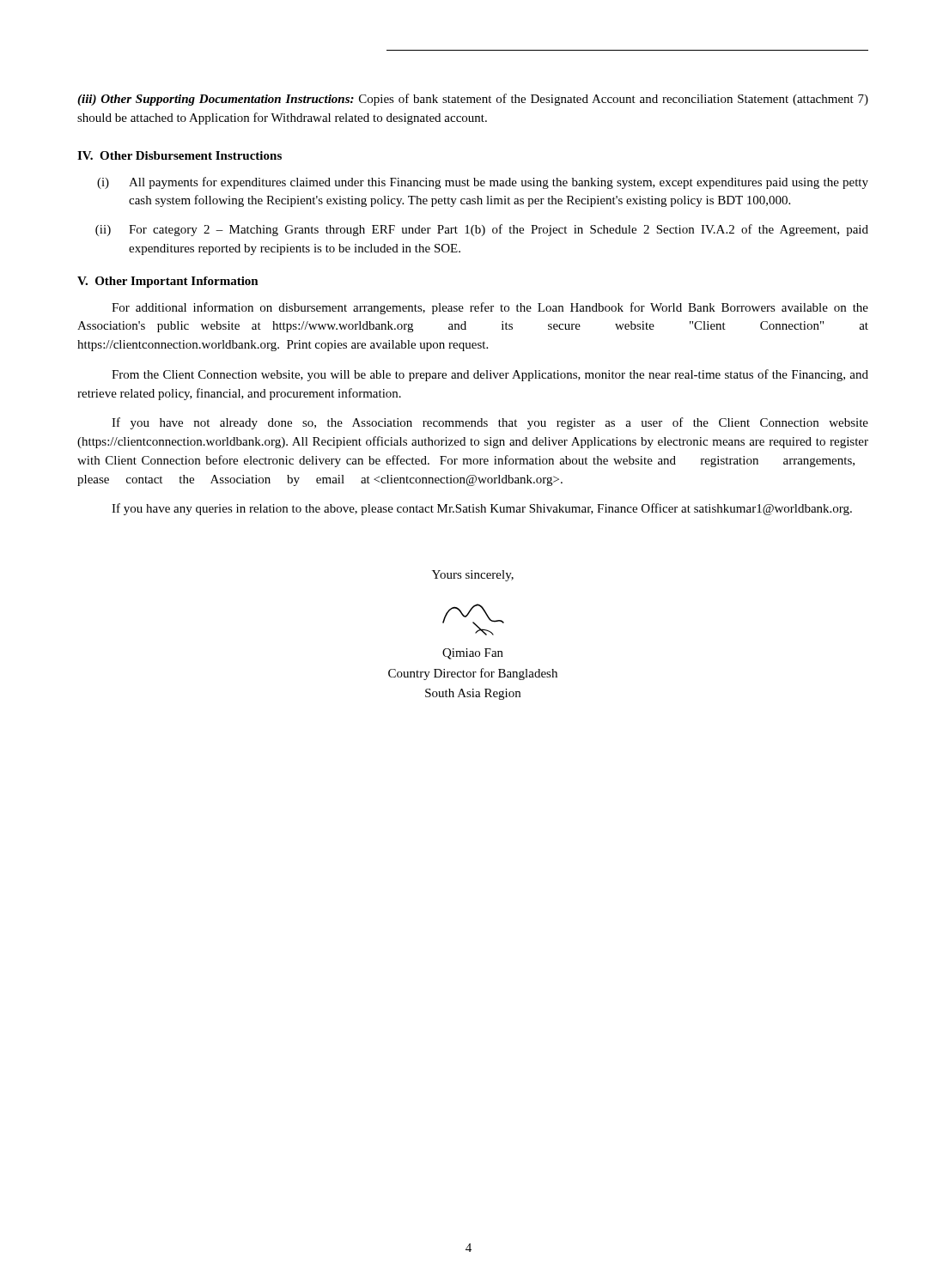Find the block on this page that starts "Yours sincerely, Qimiao Fan Country Director"
Image resolution: width=937 pixels, height=1288 pixels.
(473, 635)
